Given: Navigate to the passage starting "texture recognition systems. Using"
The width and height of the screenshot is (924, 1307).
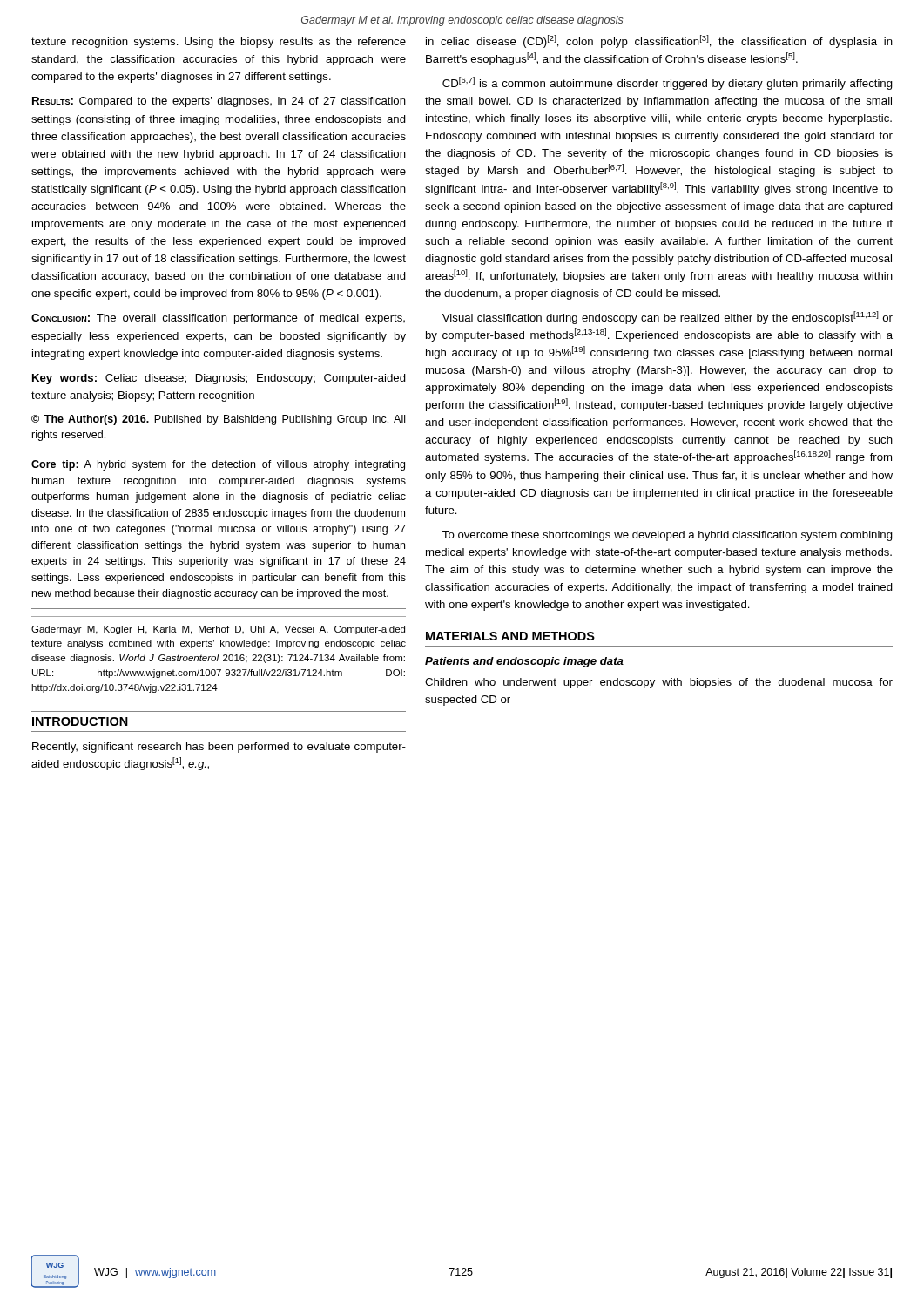Looking at the screenshot, I should coord(219,59).
